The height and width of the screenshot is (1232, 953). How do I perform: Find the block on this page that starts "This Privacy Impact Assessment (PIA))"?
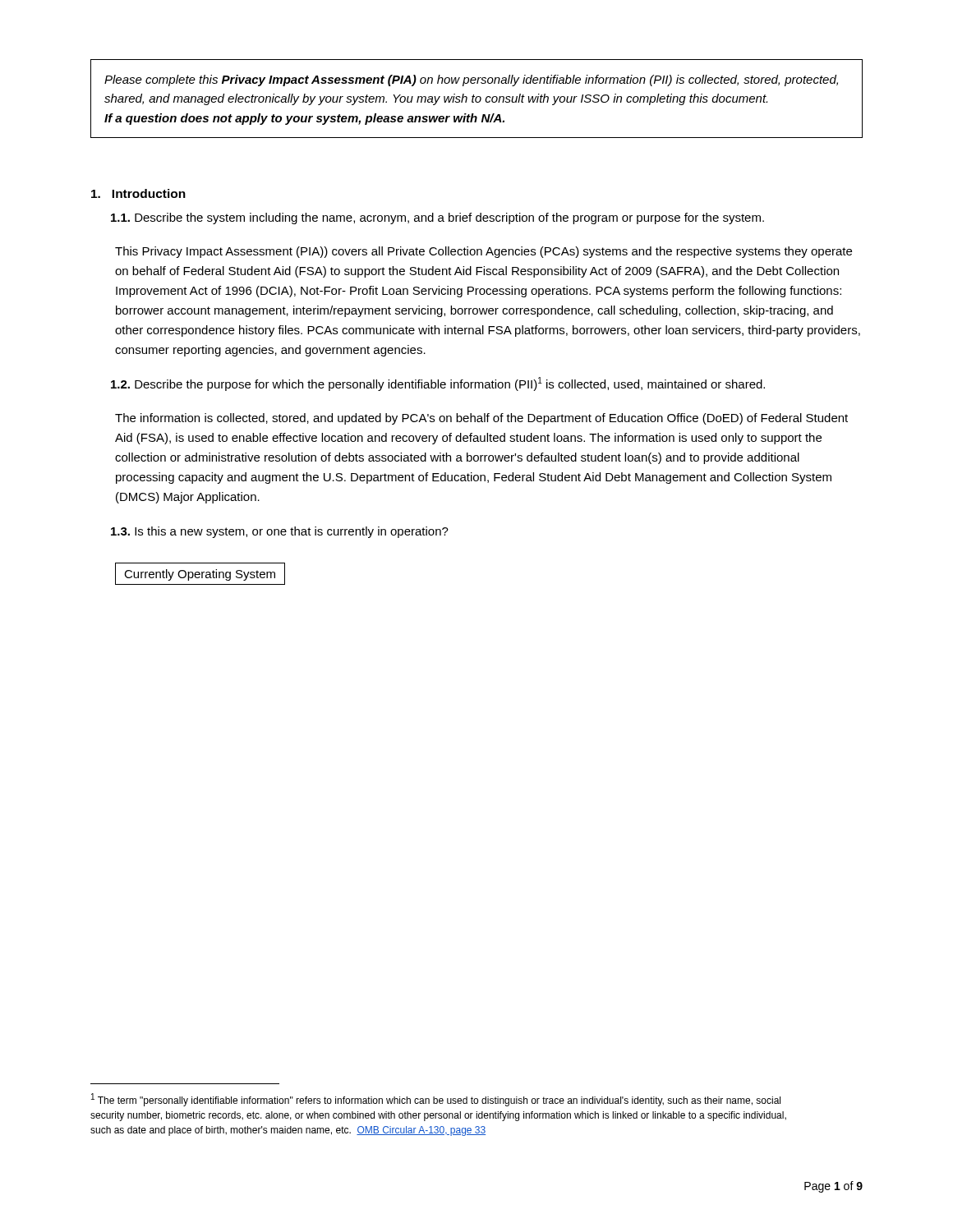pos(489,301)
